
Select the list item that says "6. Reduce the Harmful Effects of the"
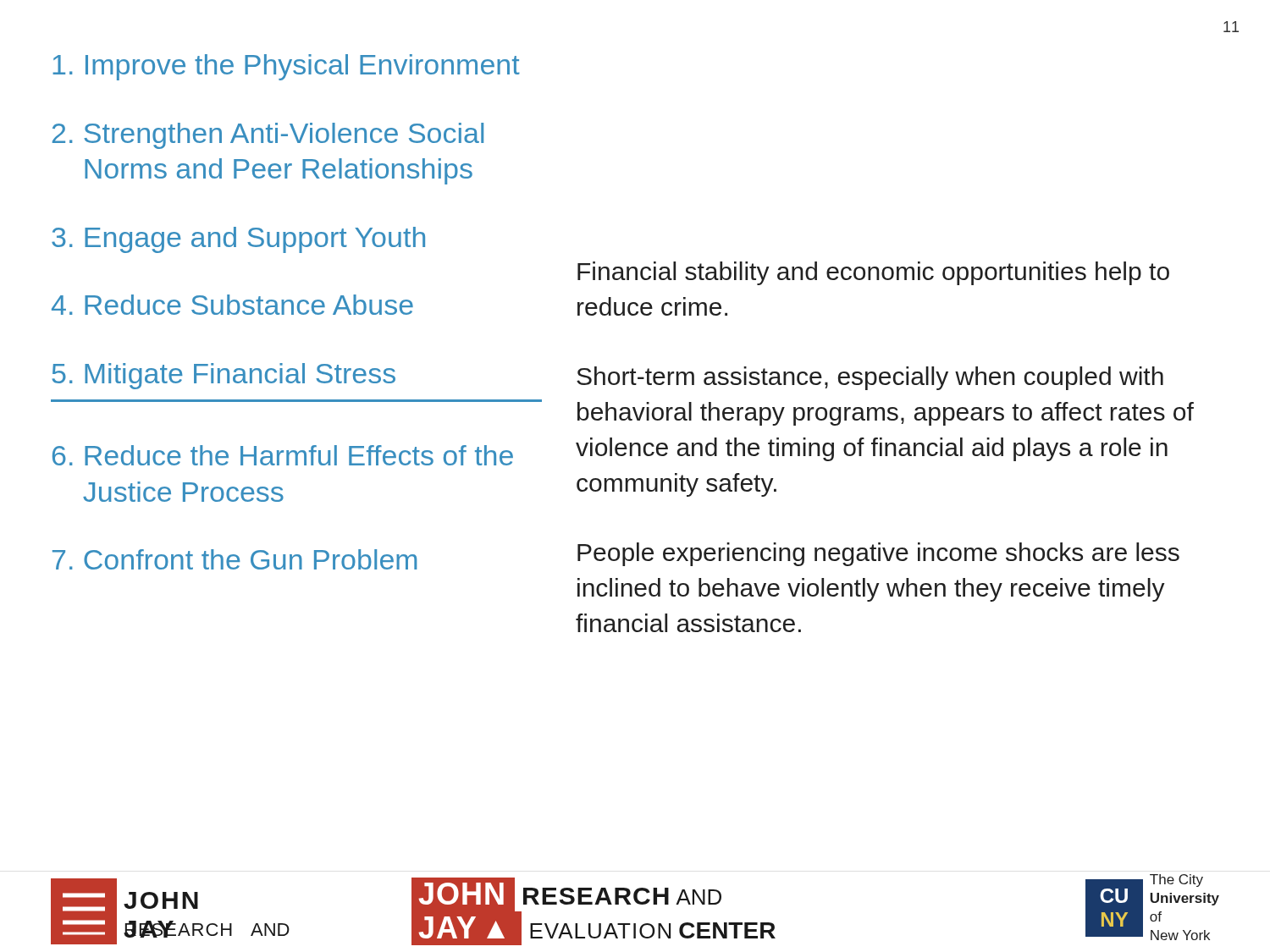point(283,473)
